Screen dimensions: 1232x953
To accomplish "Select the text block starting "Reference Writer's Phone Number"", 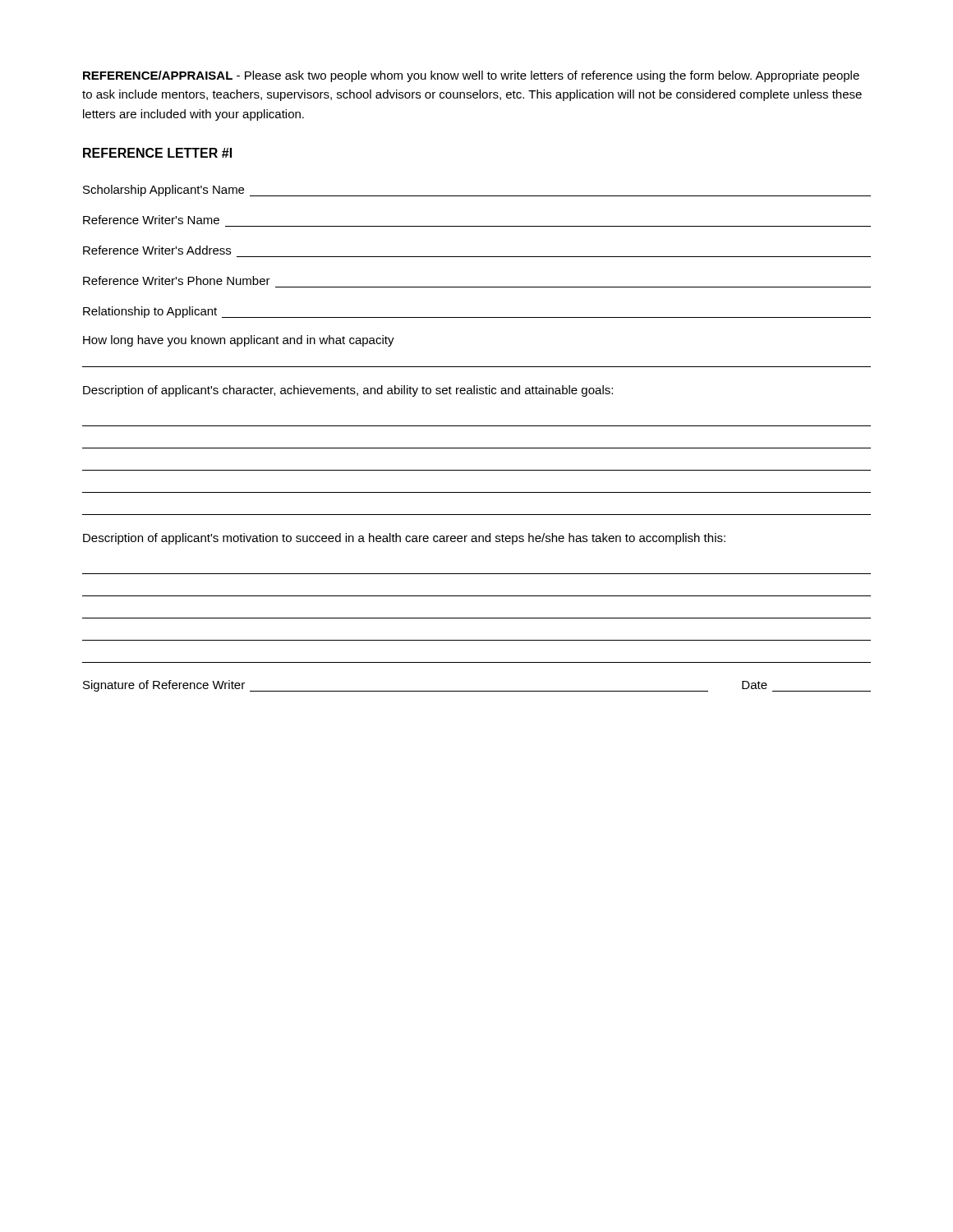I will tap(476, 279).
